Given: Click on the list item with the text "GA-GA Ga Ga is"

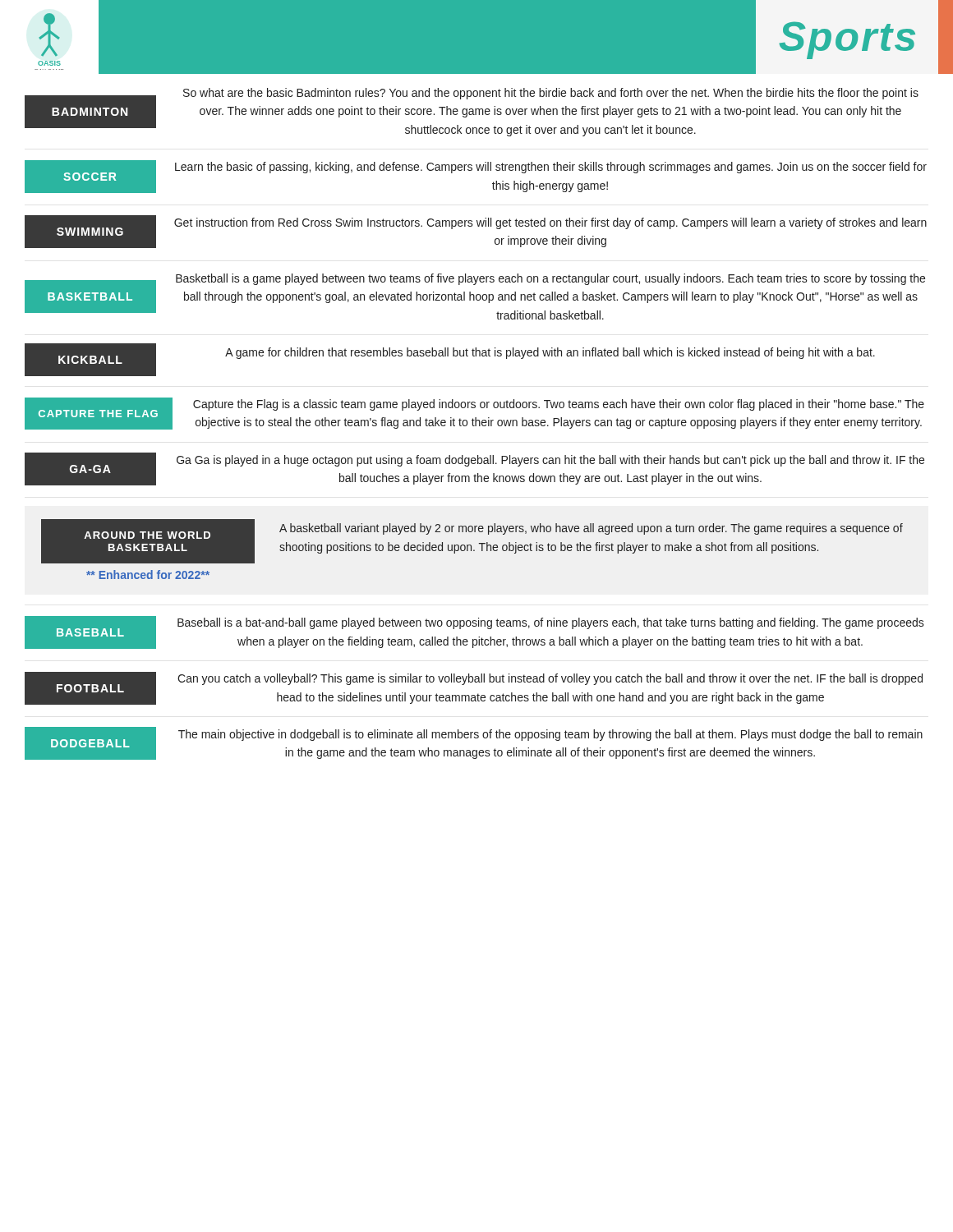Looking at the screenshot, I should [476, 469].
